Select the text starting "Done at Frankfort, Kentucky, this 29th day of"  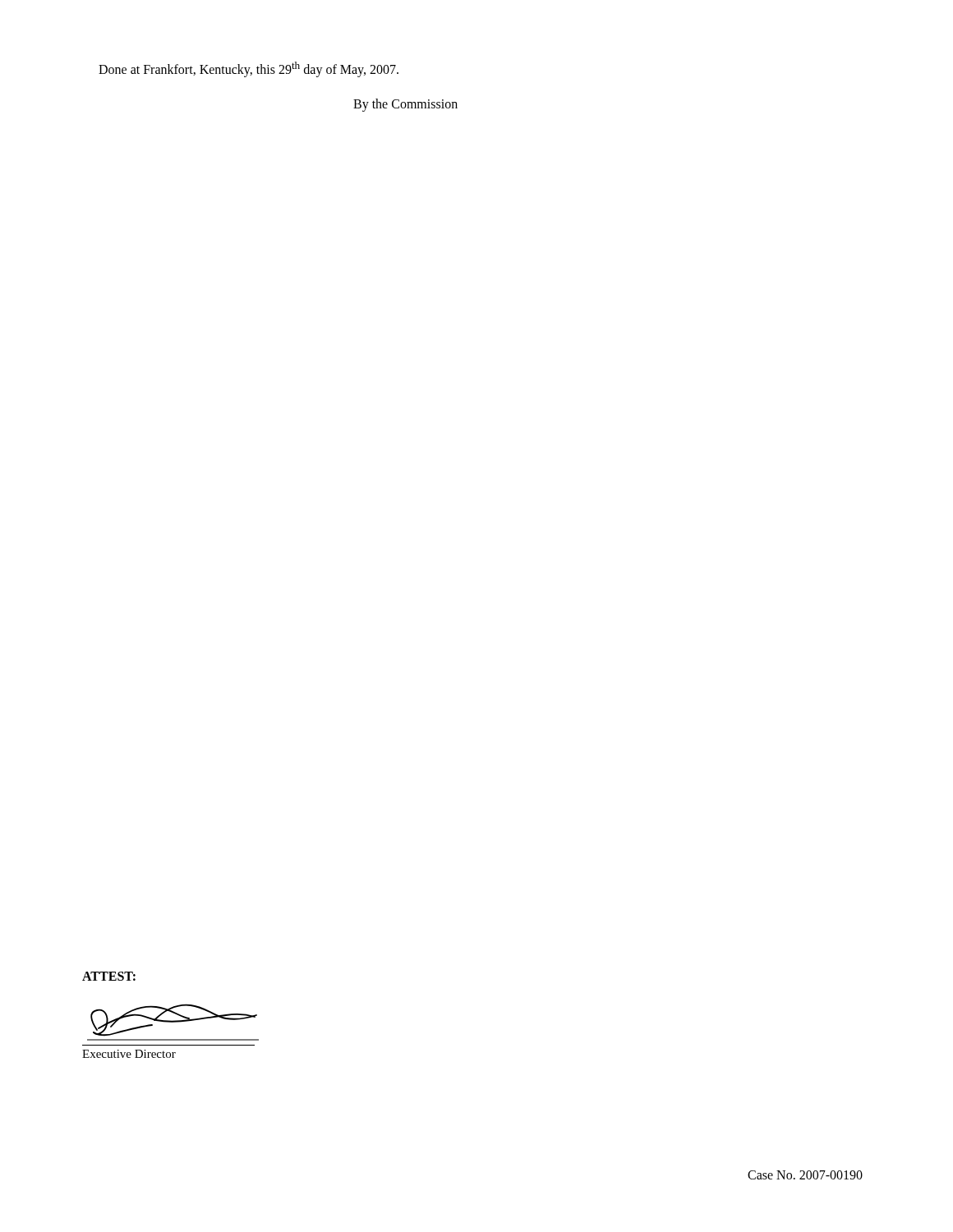coord(249,68)
